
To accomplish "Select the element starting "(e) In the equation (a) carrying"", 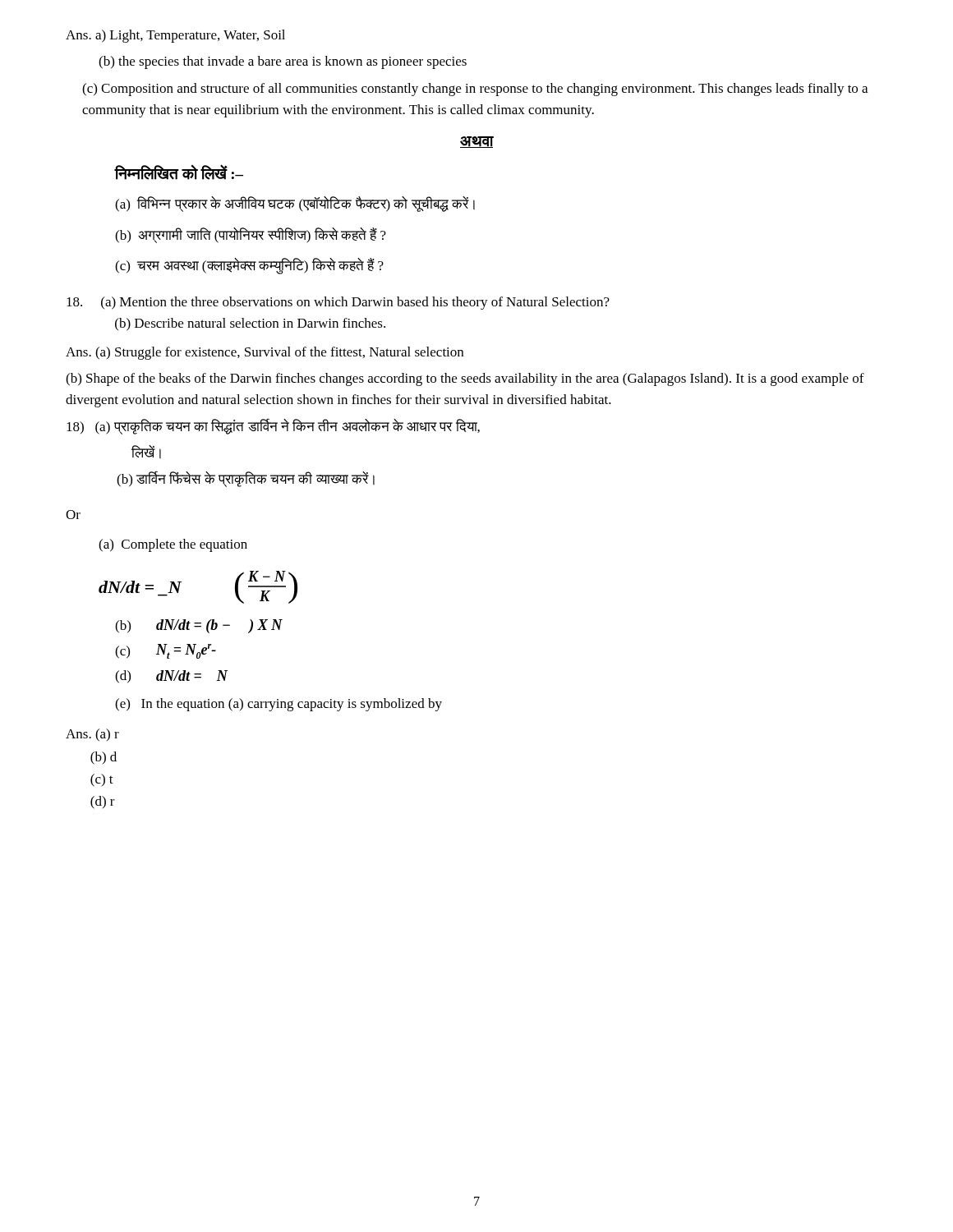I will pyautogui.click(x=278, y=703).
